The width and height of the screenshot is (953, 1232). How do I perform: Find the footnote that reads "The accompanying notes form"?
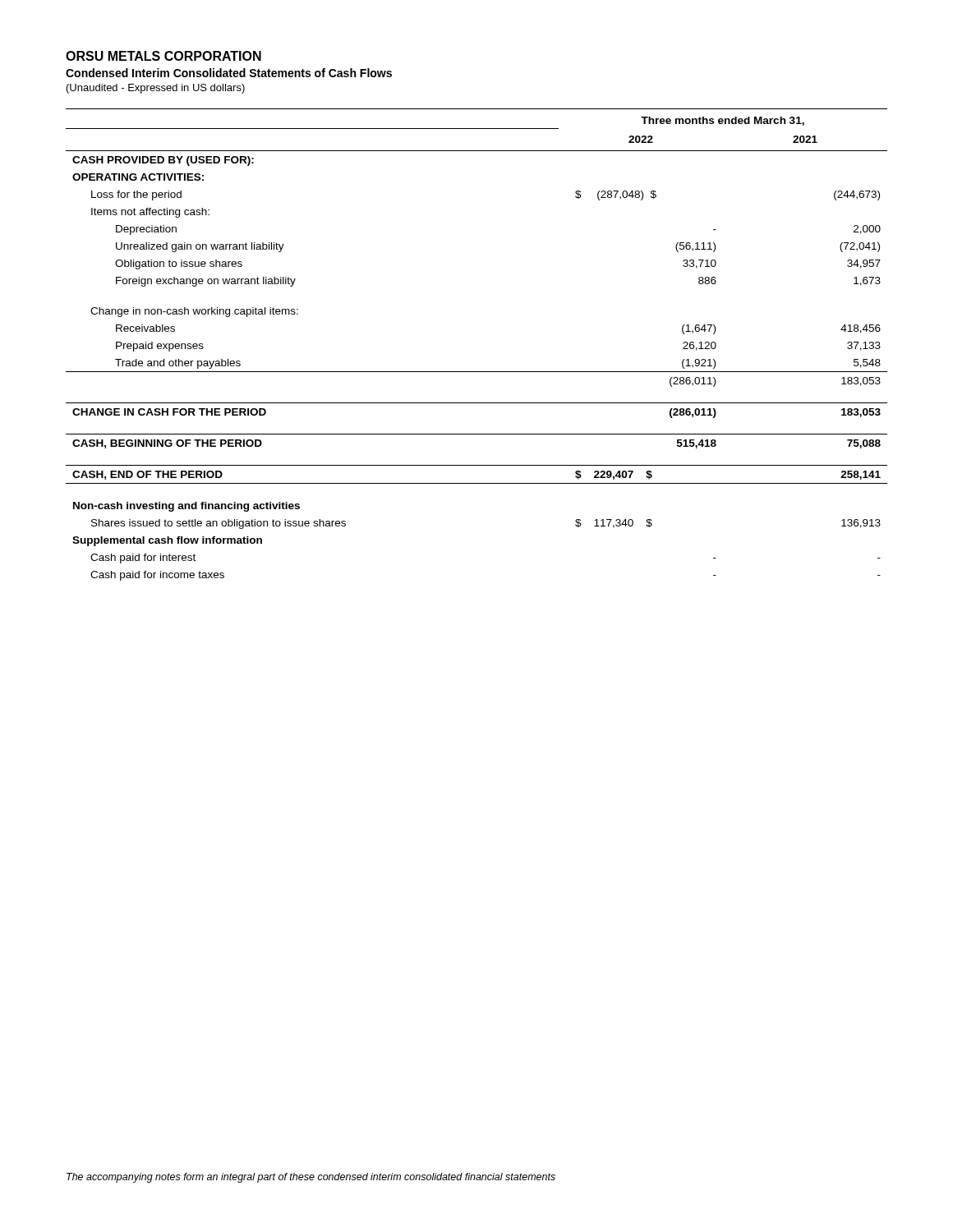pos(311,1177)
